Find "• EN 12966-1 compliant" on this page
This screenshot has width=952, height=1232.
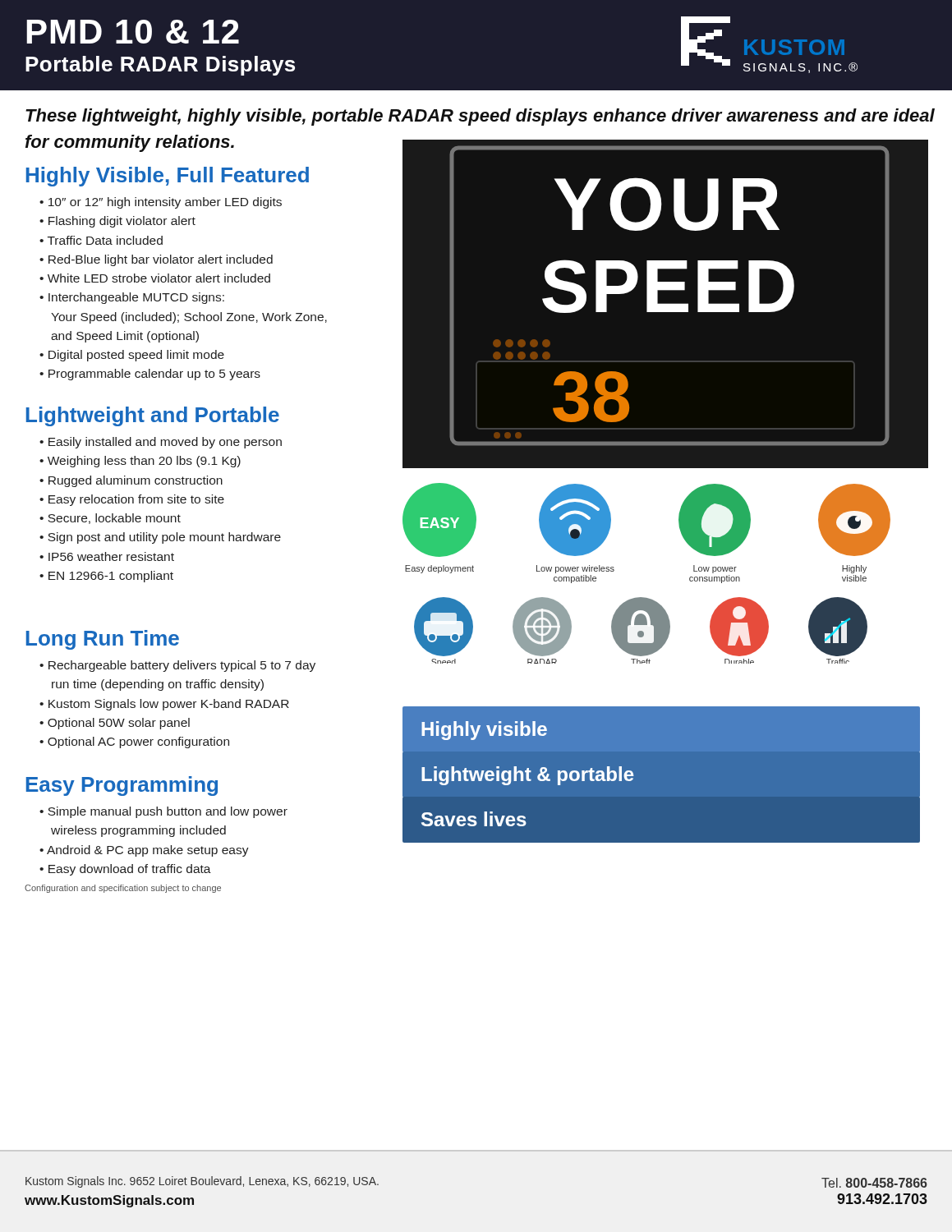click(x=106, y=575)
